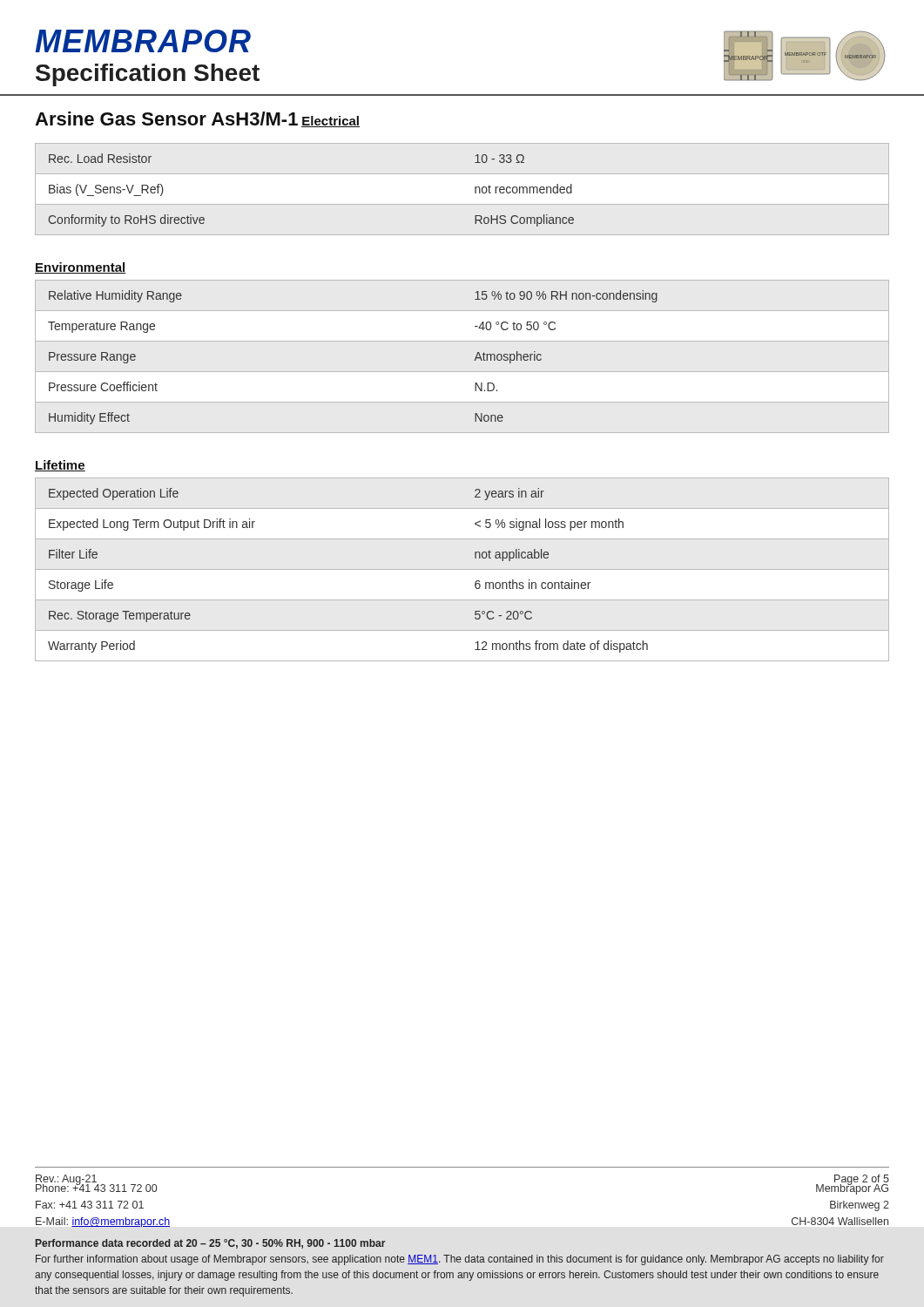Locate the table with the text "Expected Long Term"
Image resolution: width=924 pixels, height=1307 pixels.
(x=462, y=569)
